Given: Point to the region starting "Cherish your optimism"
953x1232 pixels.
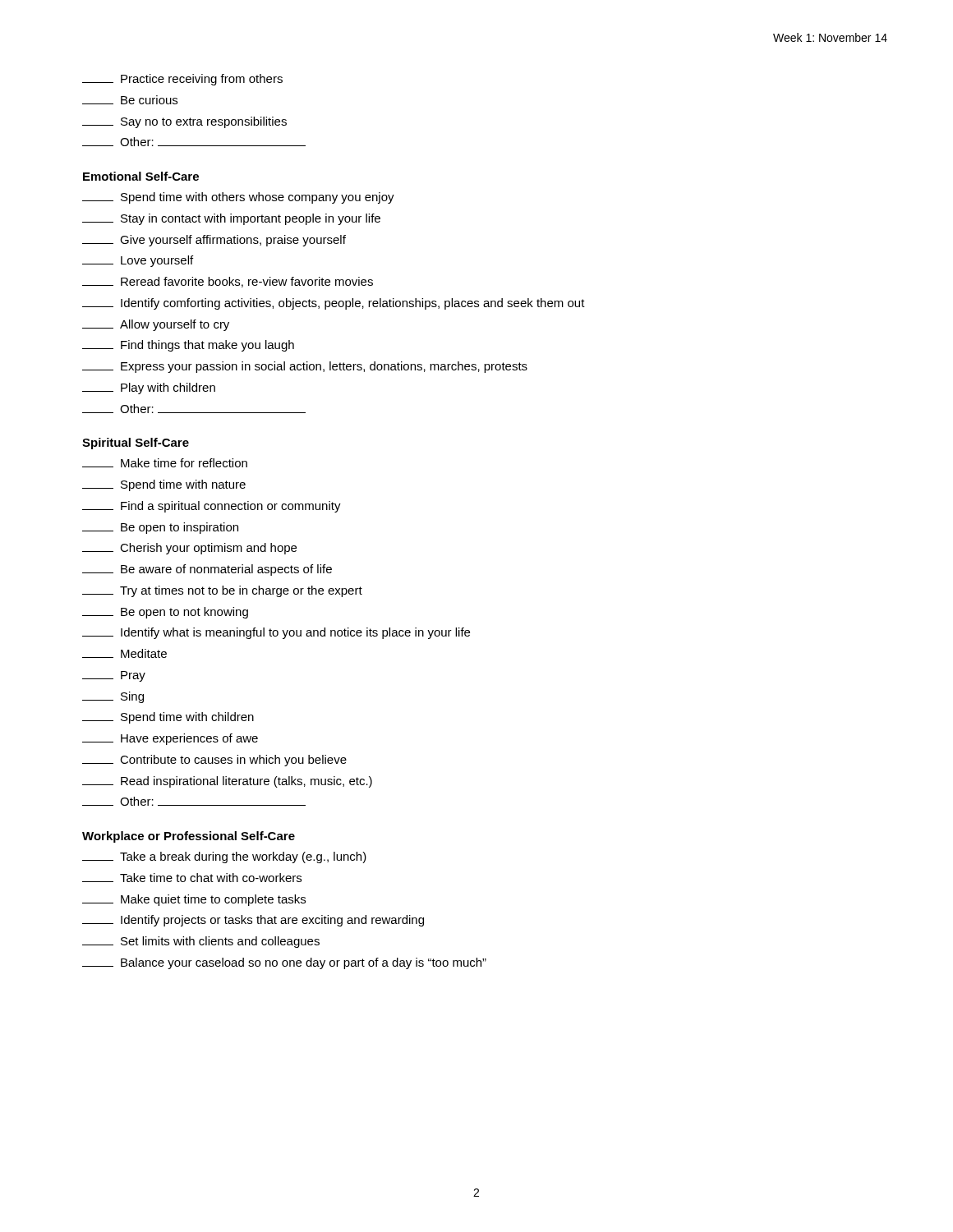Looking at the screenshot, I should (x=190, y=548).
